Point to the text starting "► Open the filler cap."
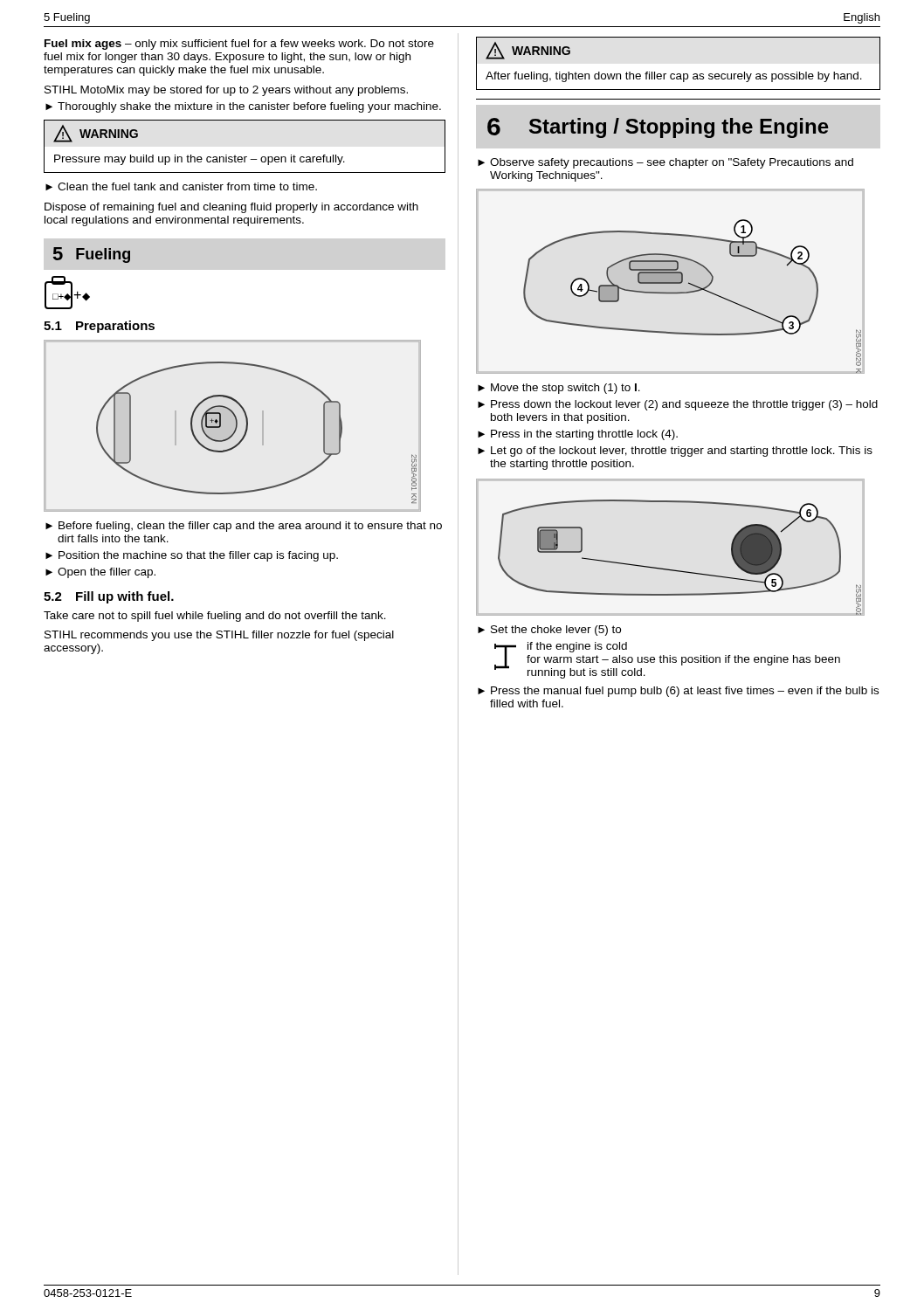This screenshot has height=1310, width=924. (100, 572)
